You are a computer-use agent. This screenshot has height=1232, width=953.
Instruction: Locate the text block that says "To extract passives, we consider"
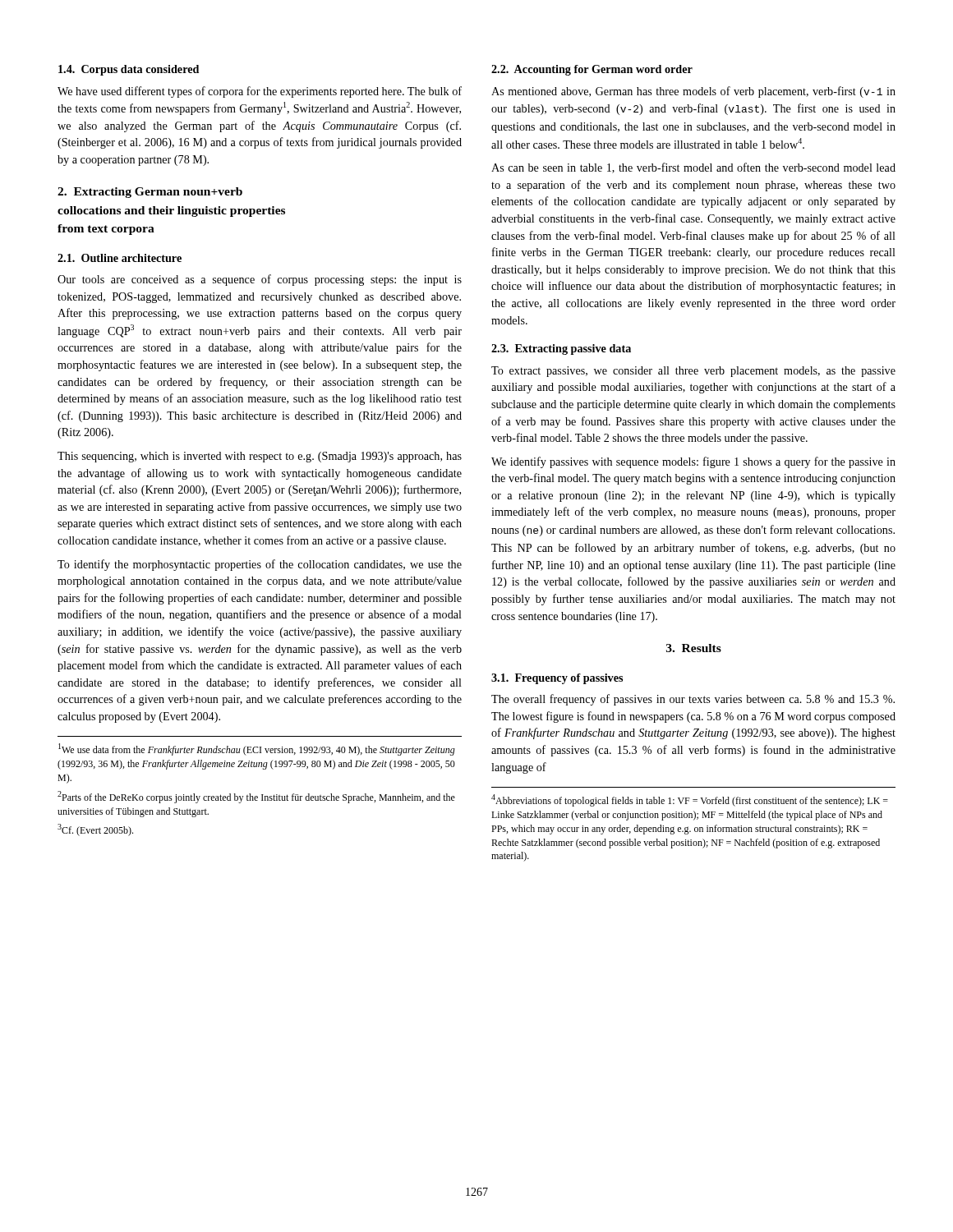pos(693,493)
